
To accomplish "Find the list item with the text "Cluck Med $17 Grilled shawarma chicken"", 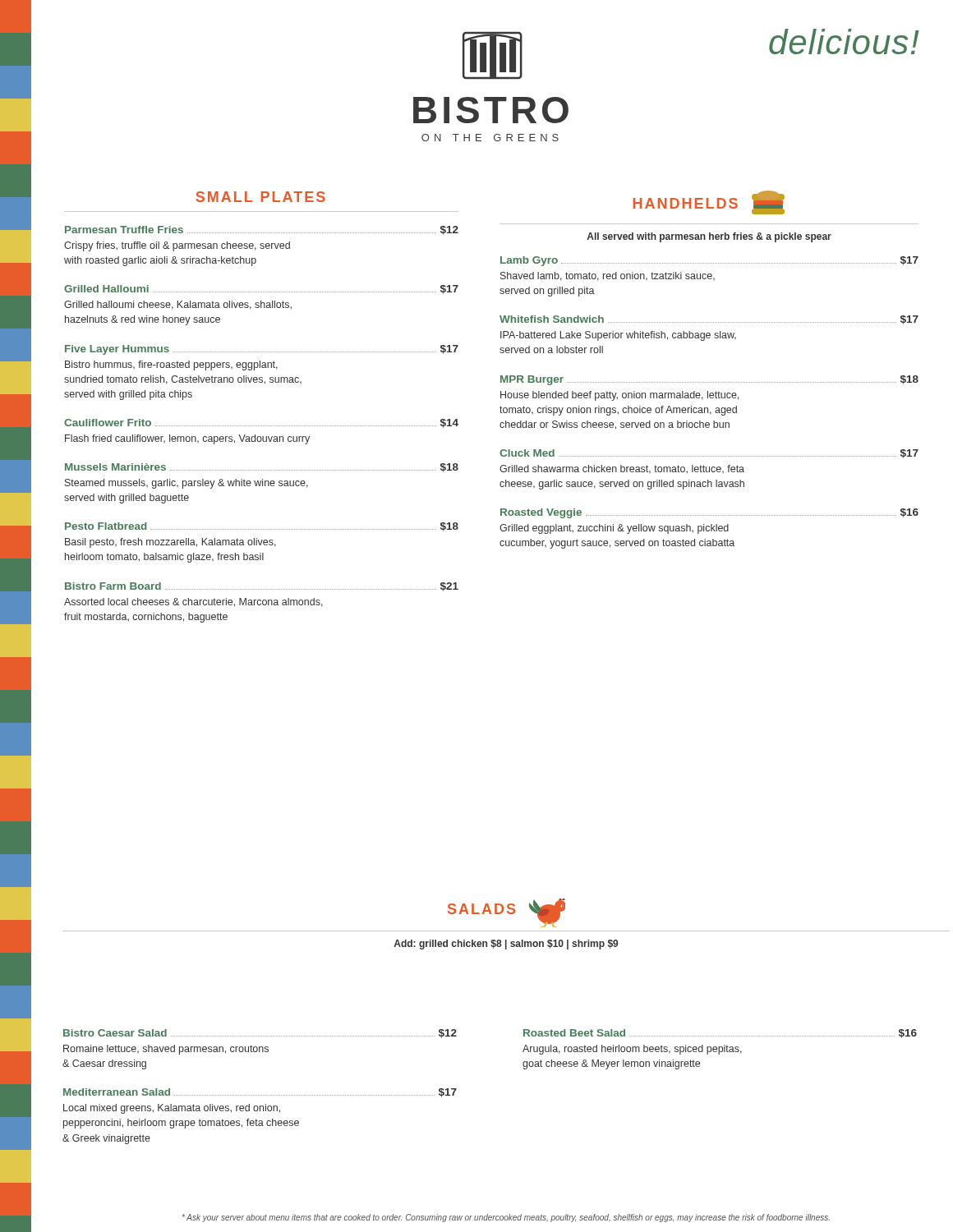I will tap(709, 469).
